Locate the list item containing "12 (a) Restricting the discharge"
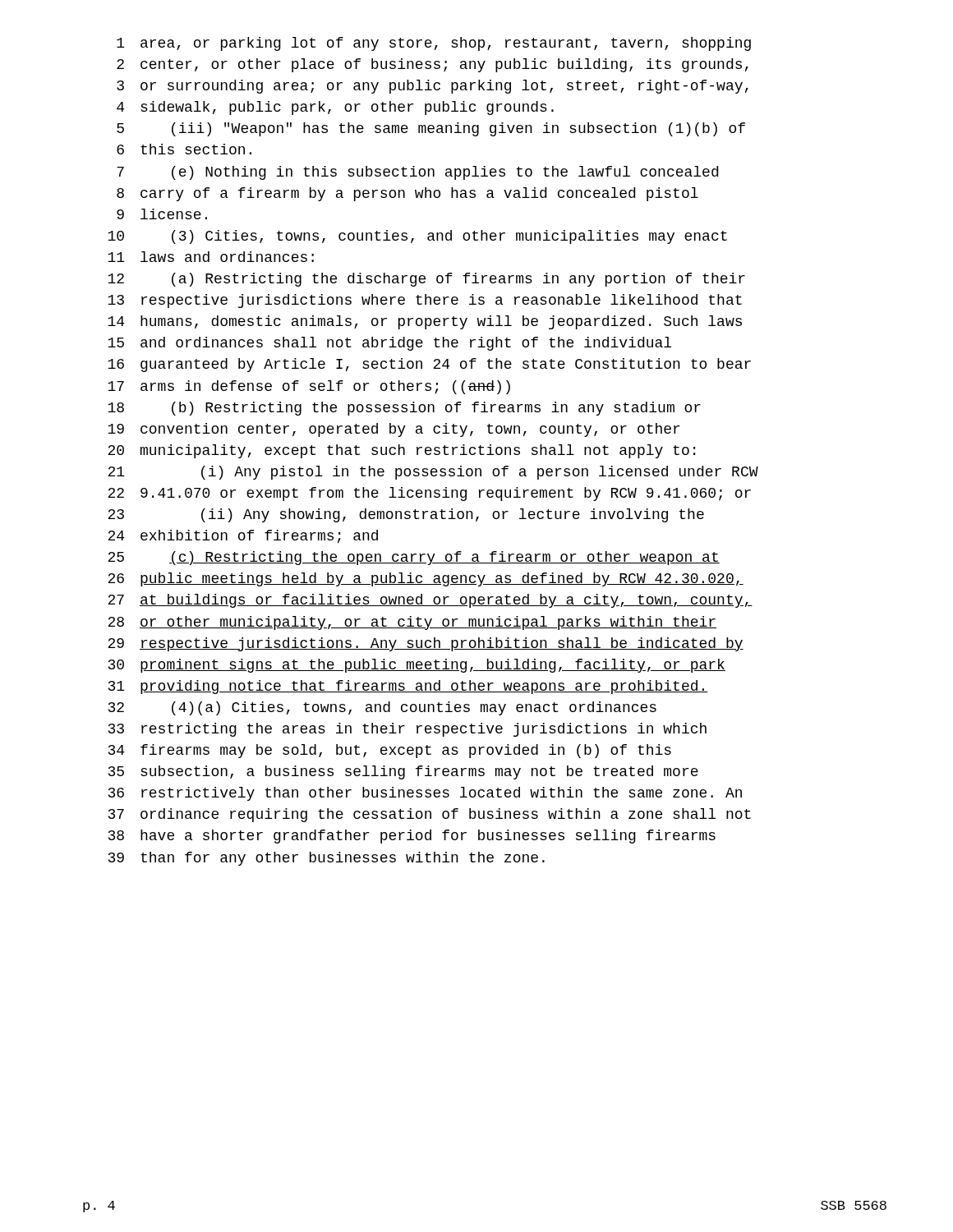Image resolution: width=953 pixels, height=1232 pixels. pos(485,279)
